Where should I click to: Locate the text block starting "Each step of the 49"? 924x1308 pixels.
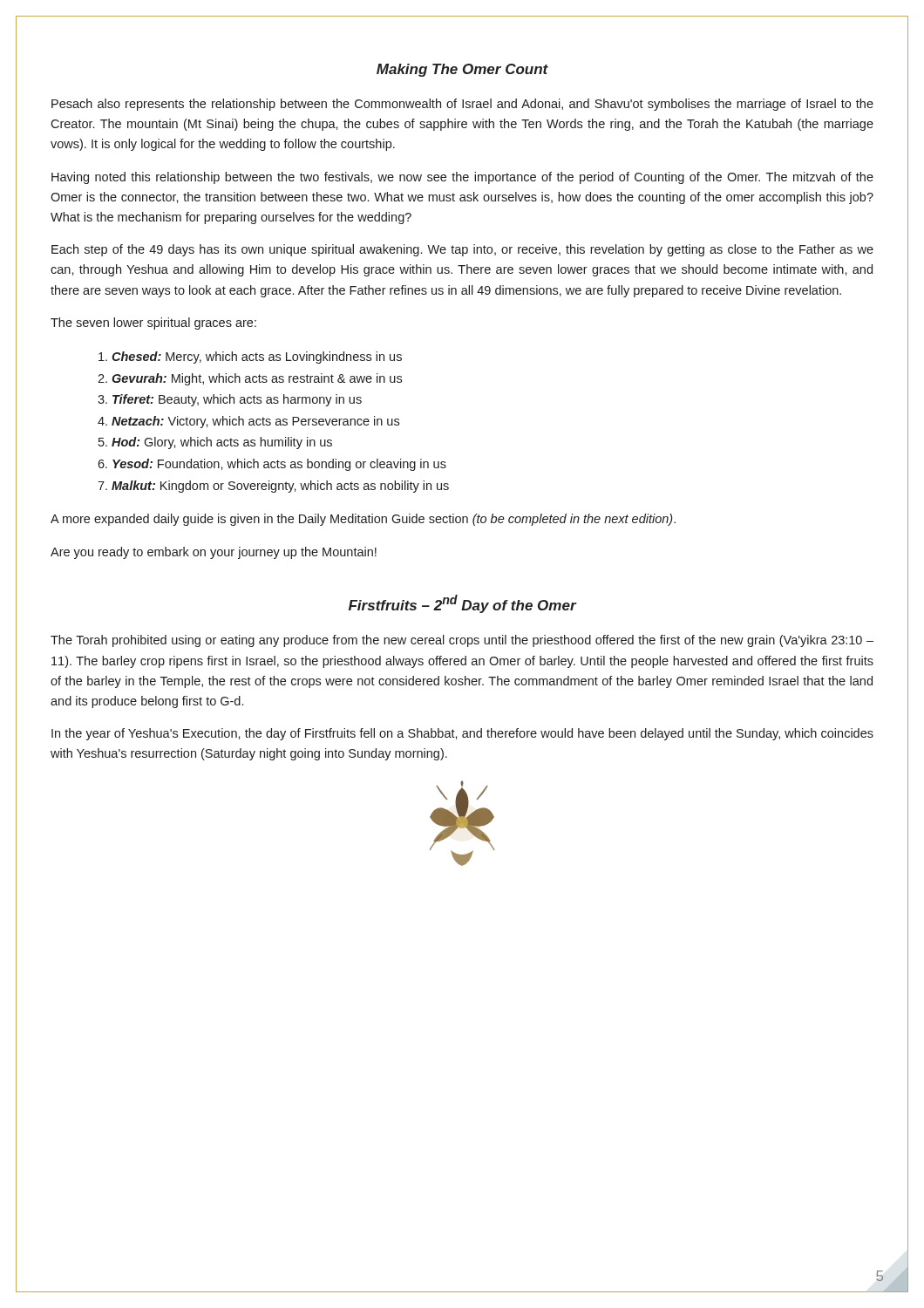click(462, 270)
